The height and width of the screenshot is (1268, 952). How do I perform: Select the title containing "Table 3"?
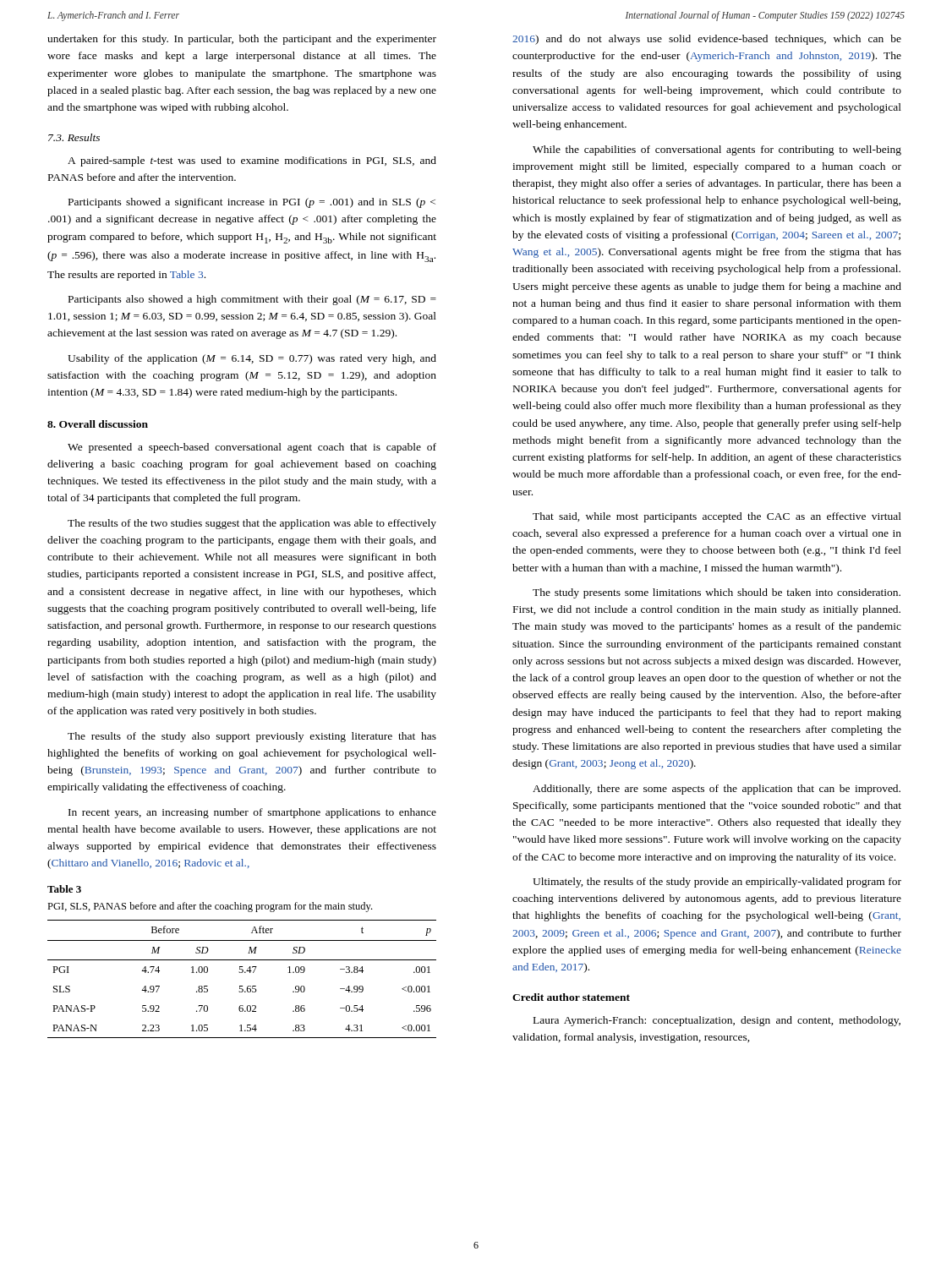tap(64, 889)
